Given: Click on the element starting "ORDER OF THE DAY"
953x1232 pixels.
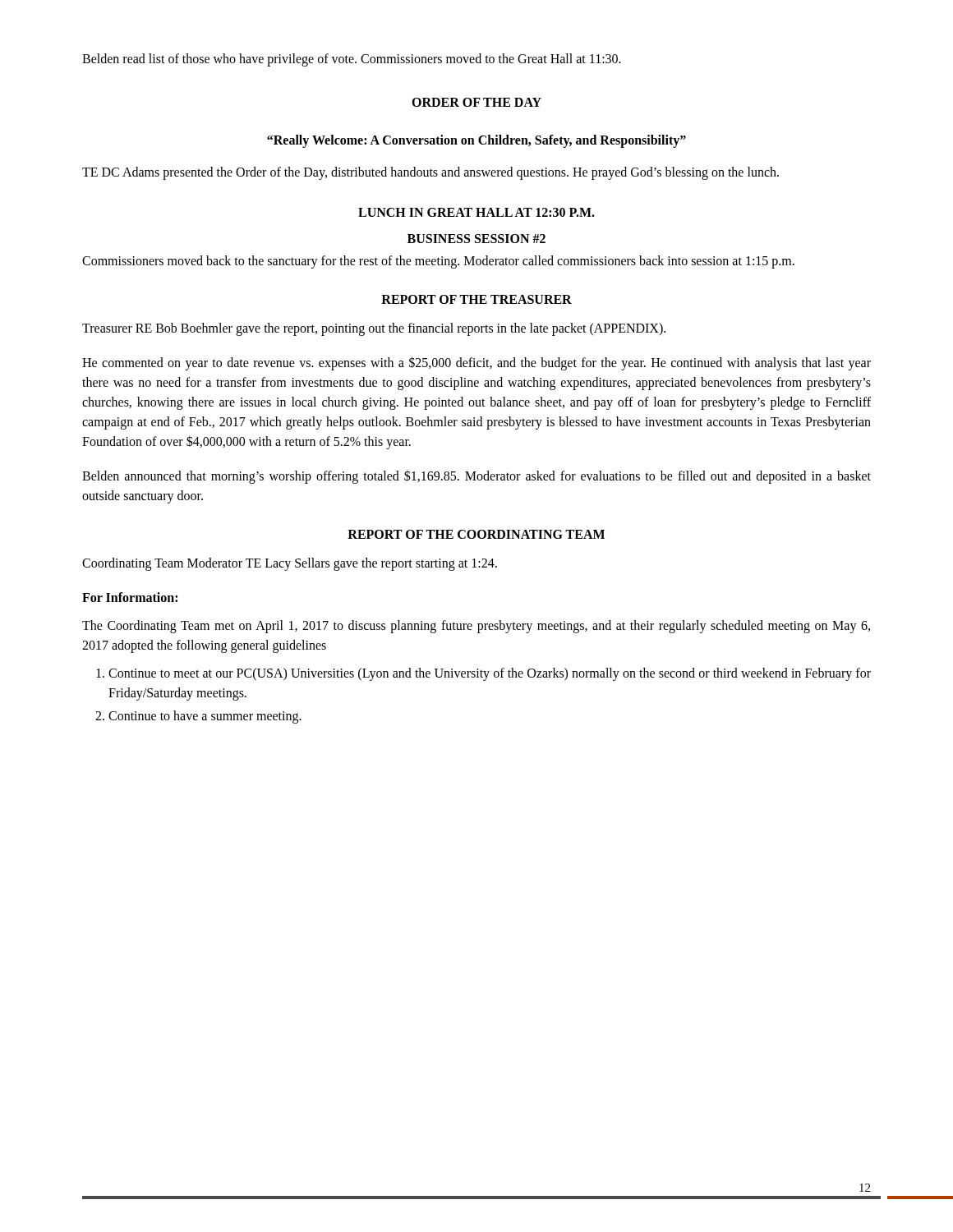Looking at the screenshot, I should click(x=476, y=102).
